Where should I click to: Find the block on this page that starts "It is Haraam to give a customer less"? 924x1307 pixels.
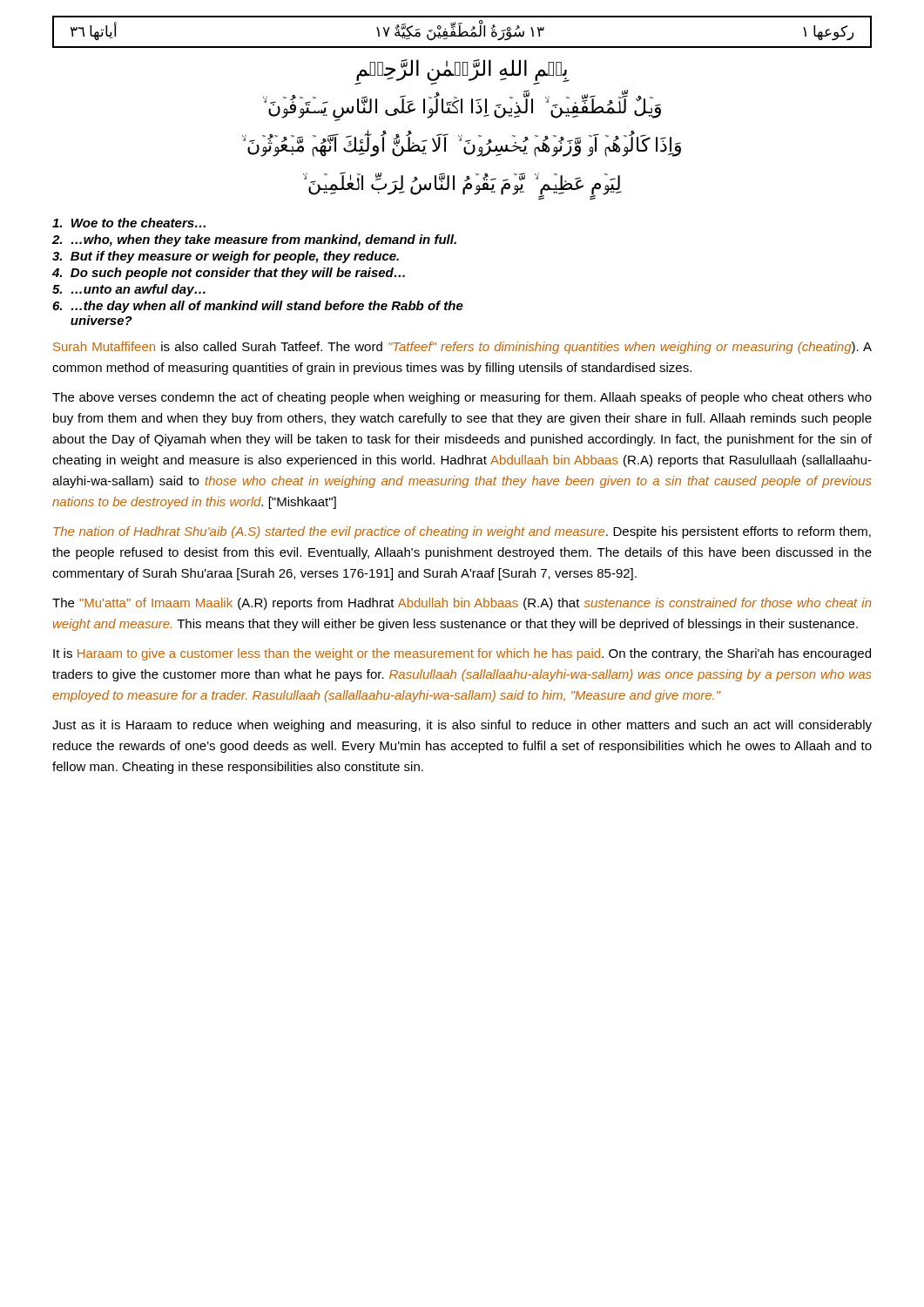pyautogui.click(x=462, y=674)
